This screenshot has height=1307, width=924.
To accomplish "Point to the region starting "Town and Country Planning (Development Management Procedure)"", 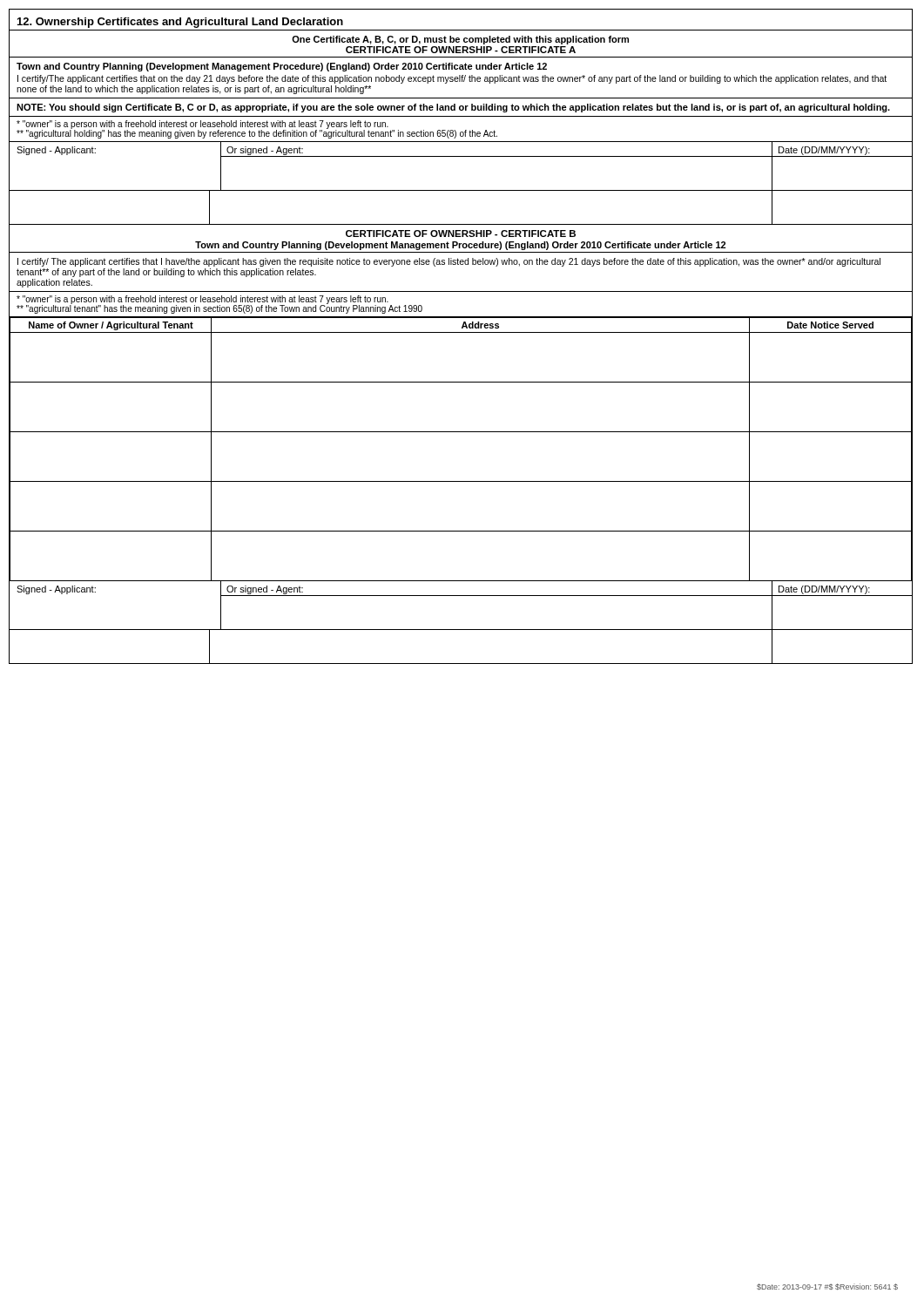I will point(461,78).
